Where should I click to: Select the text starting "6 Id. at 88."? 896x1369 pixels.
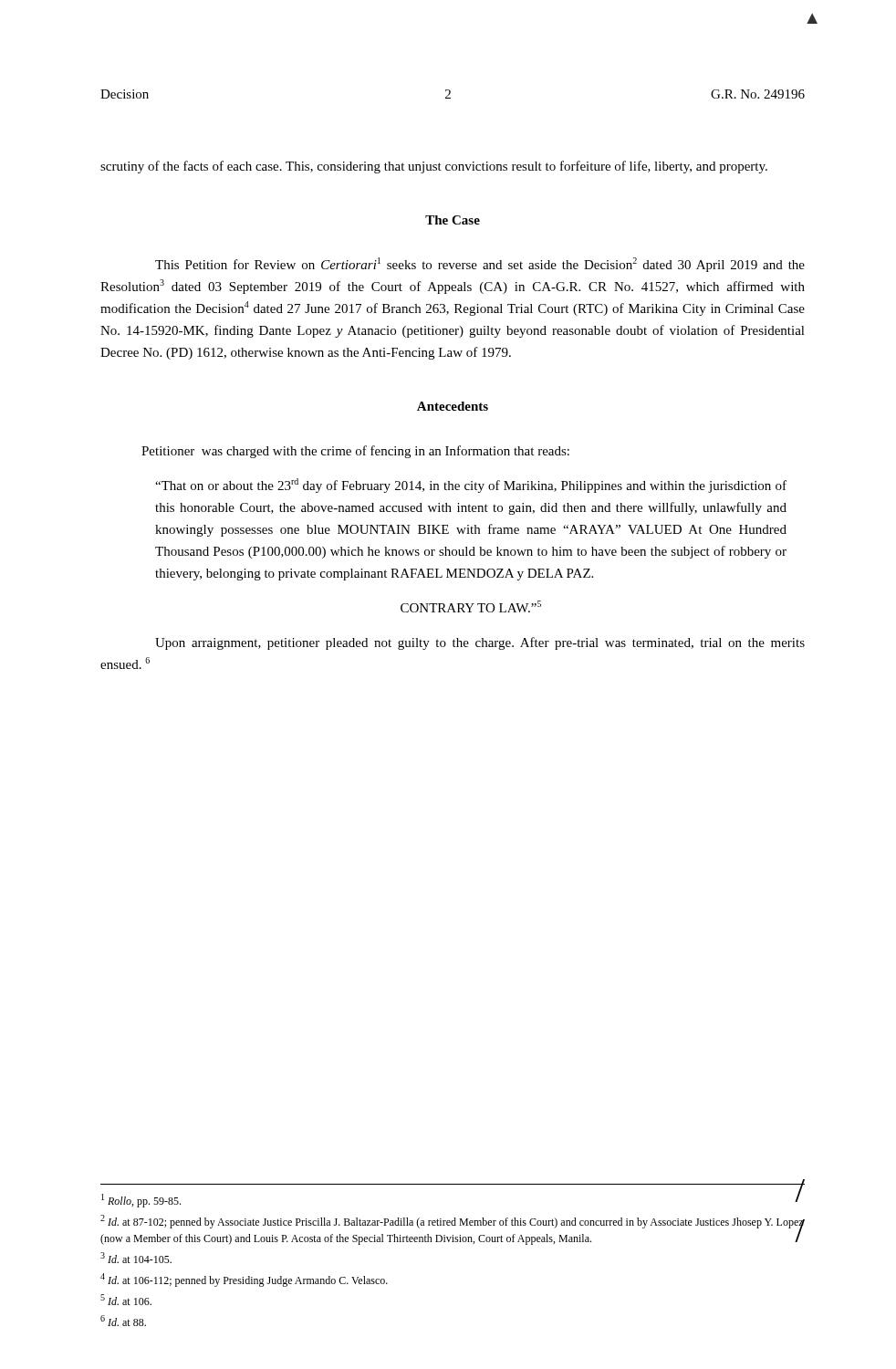[x=123, y=1321]
